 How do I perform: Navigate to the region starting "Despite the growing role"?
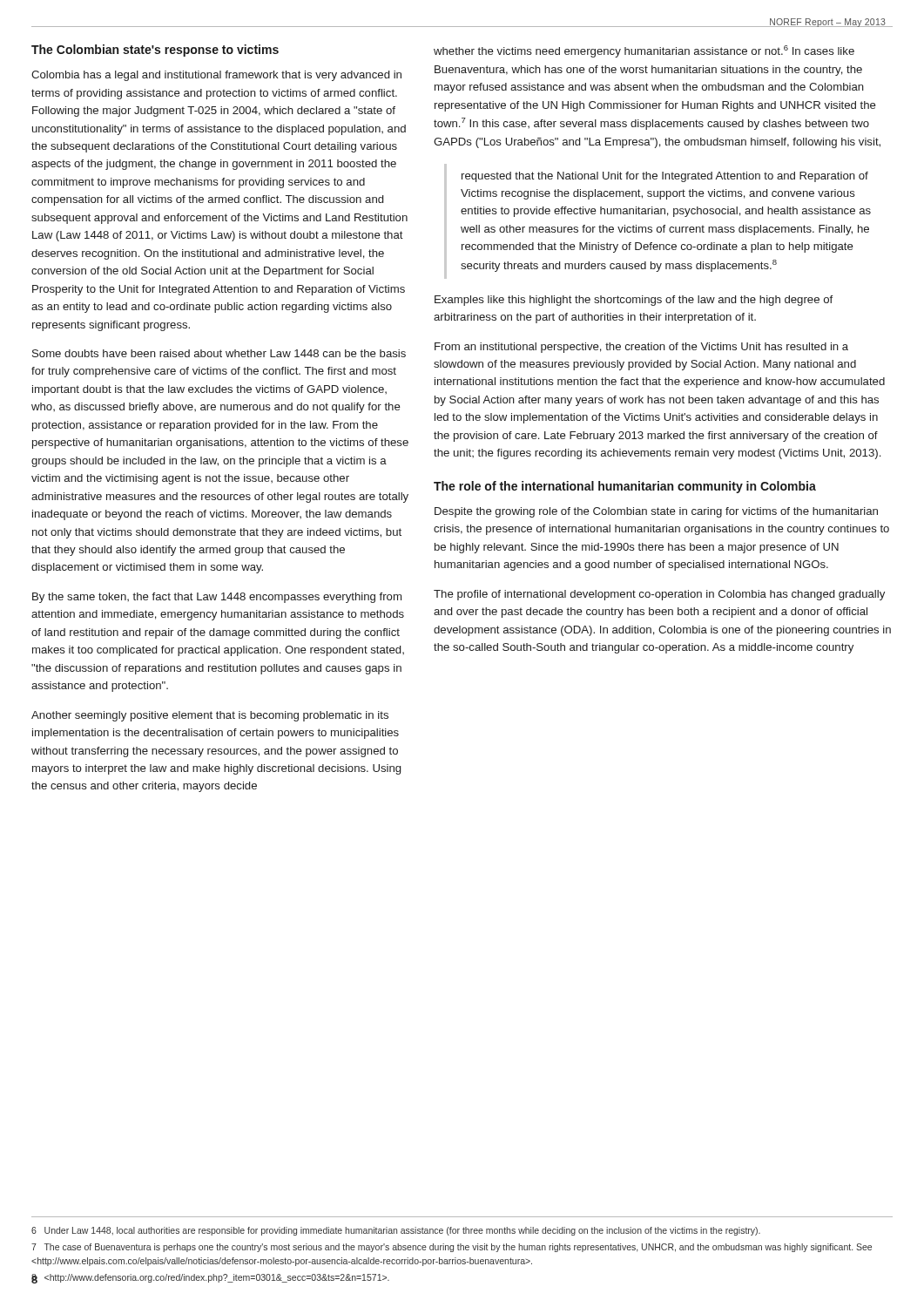point(662,538)
